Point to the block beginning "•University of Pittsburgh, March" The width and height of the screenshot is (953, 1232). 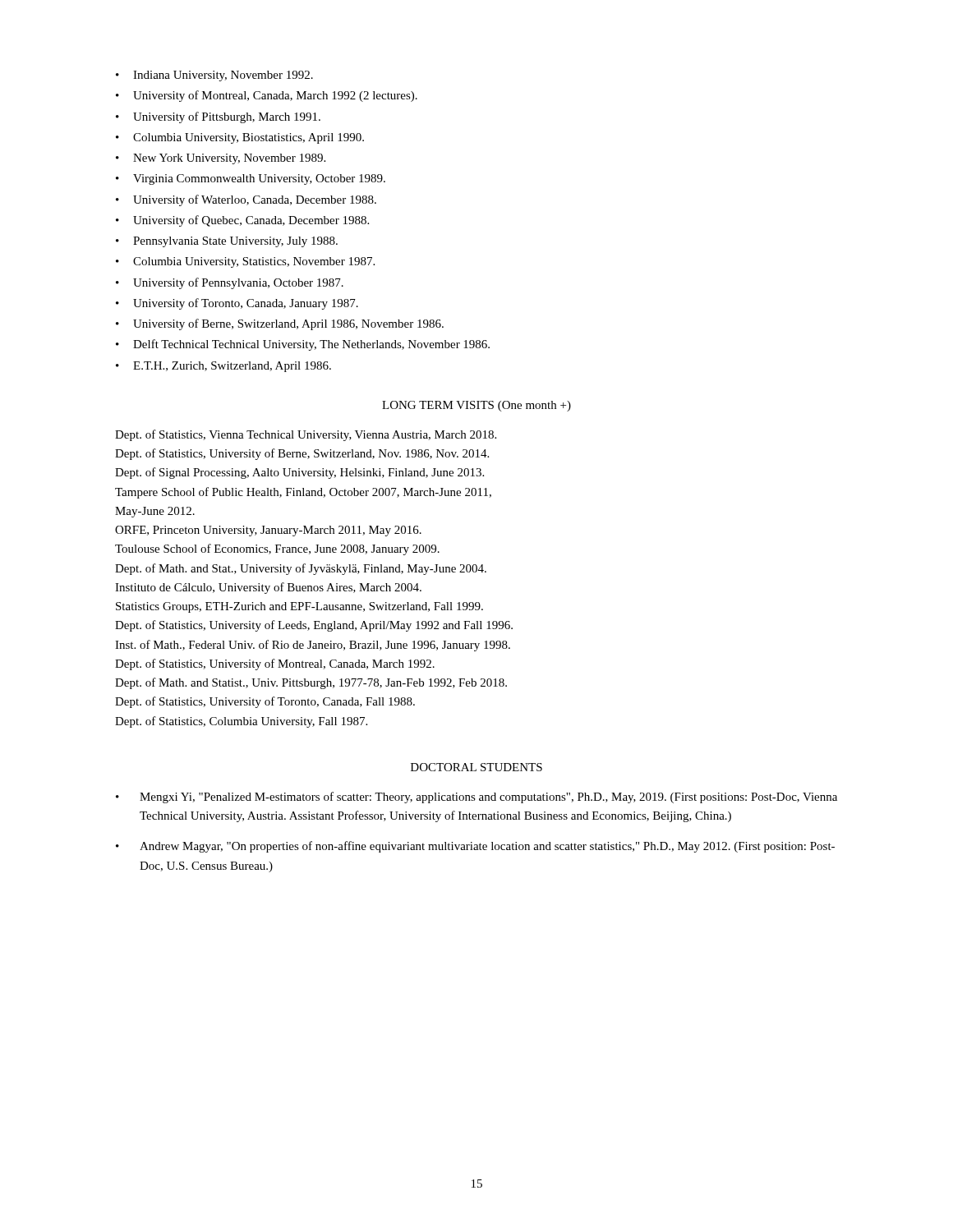[218, 117]
